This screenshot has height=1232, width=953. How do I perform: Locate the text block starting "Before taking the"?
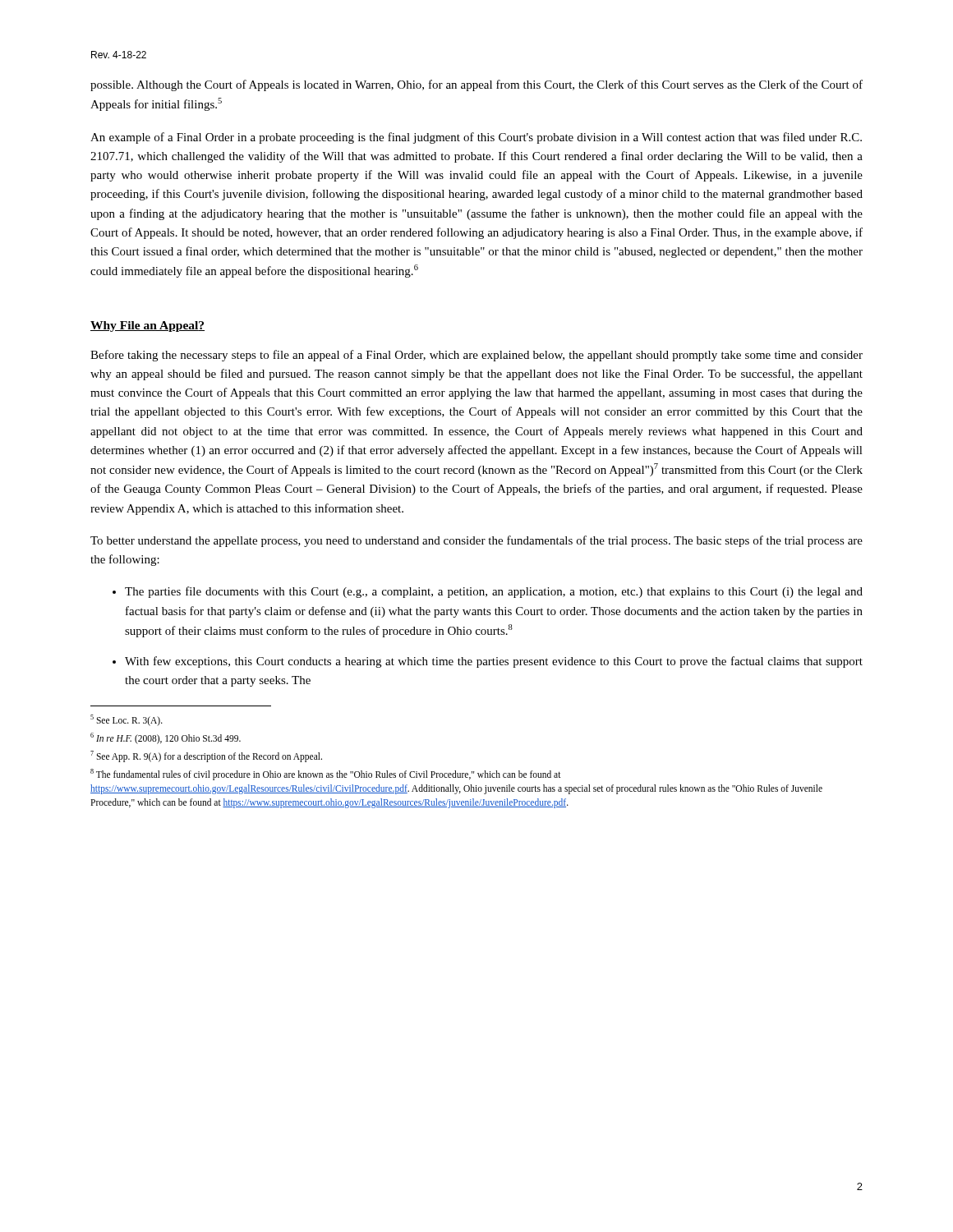tap(476, 432)
